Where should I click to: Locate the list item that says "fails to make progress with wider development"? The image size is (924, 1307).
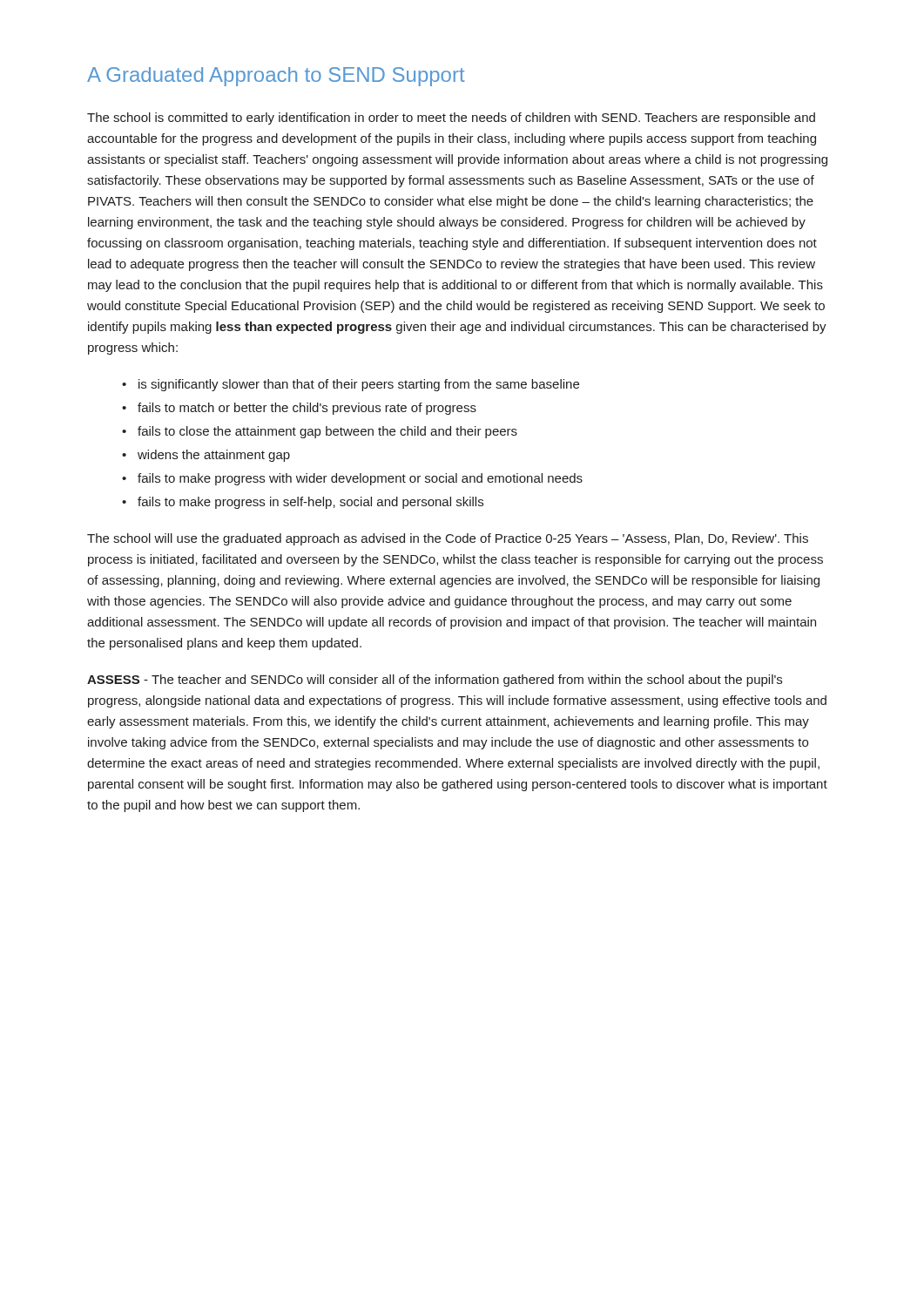tap(360, 478)
